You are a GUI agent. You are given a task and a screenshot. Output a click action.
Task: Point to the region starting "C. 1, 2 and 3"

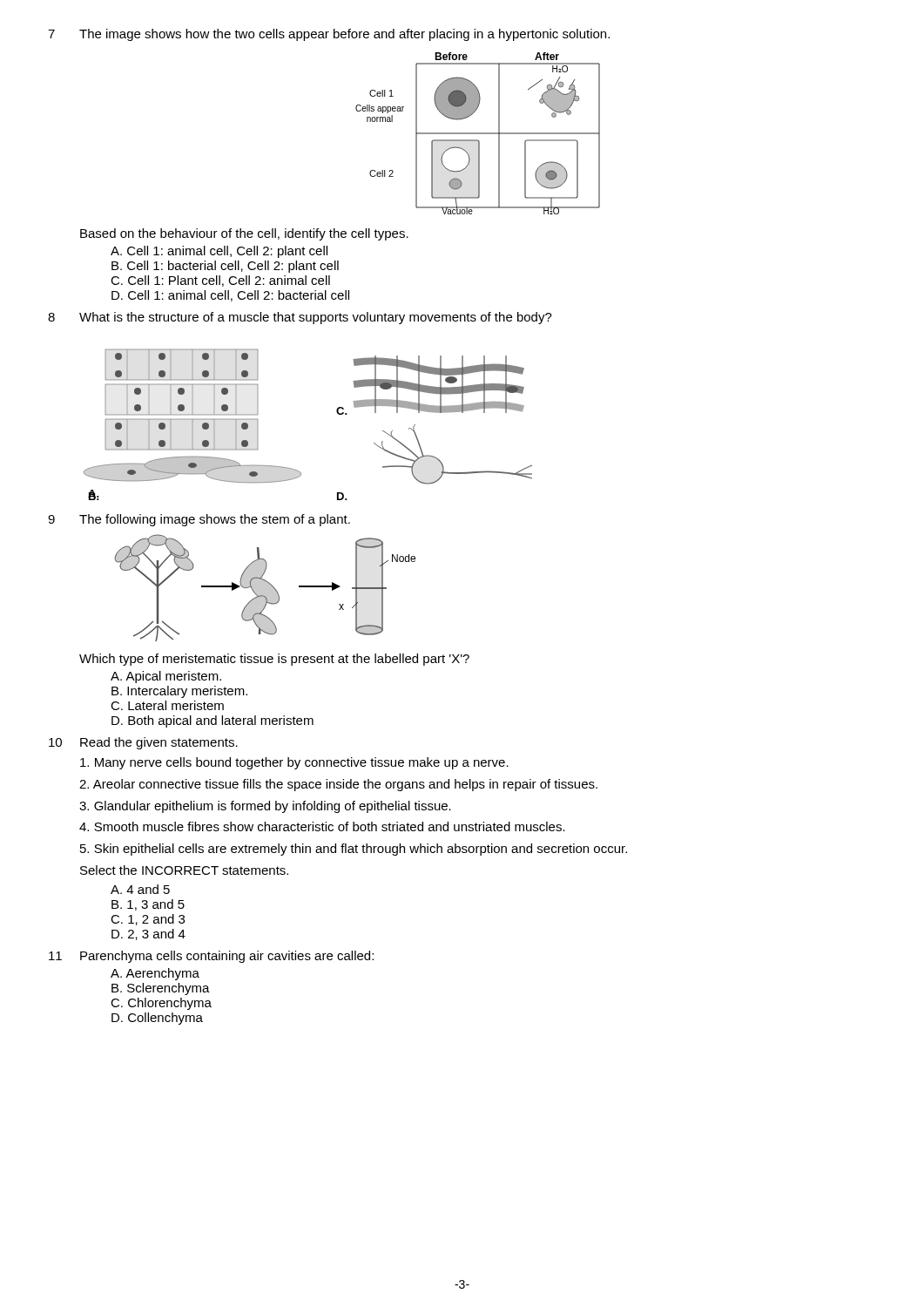pos(148,918)
